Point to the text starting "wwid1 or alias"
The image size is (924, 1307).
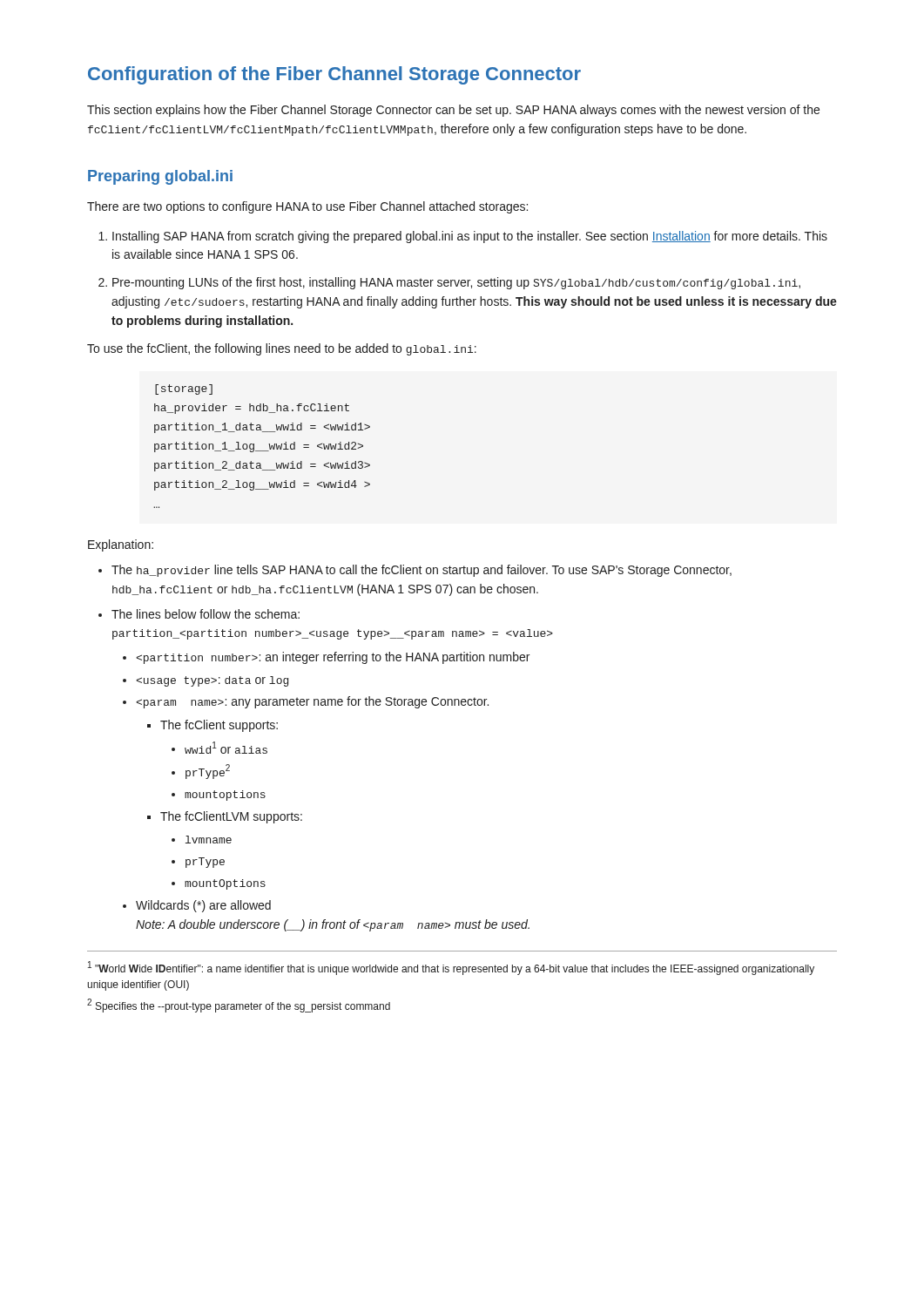pyautogui.click(x=226, y=748)
